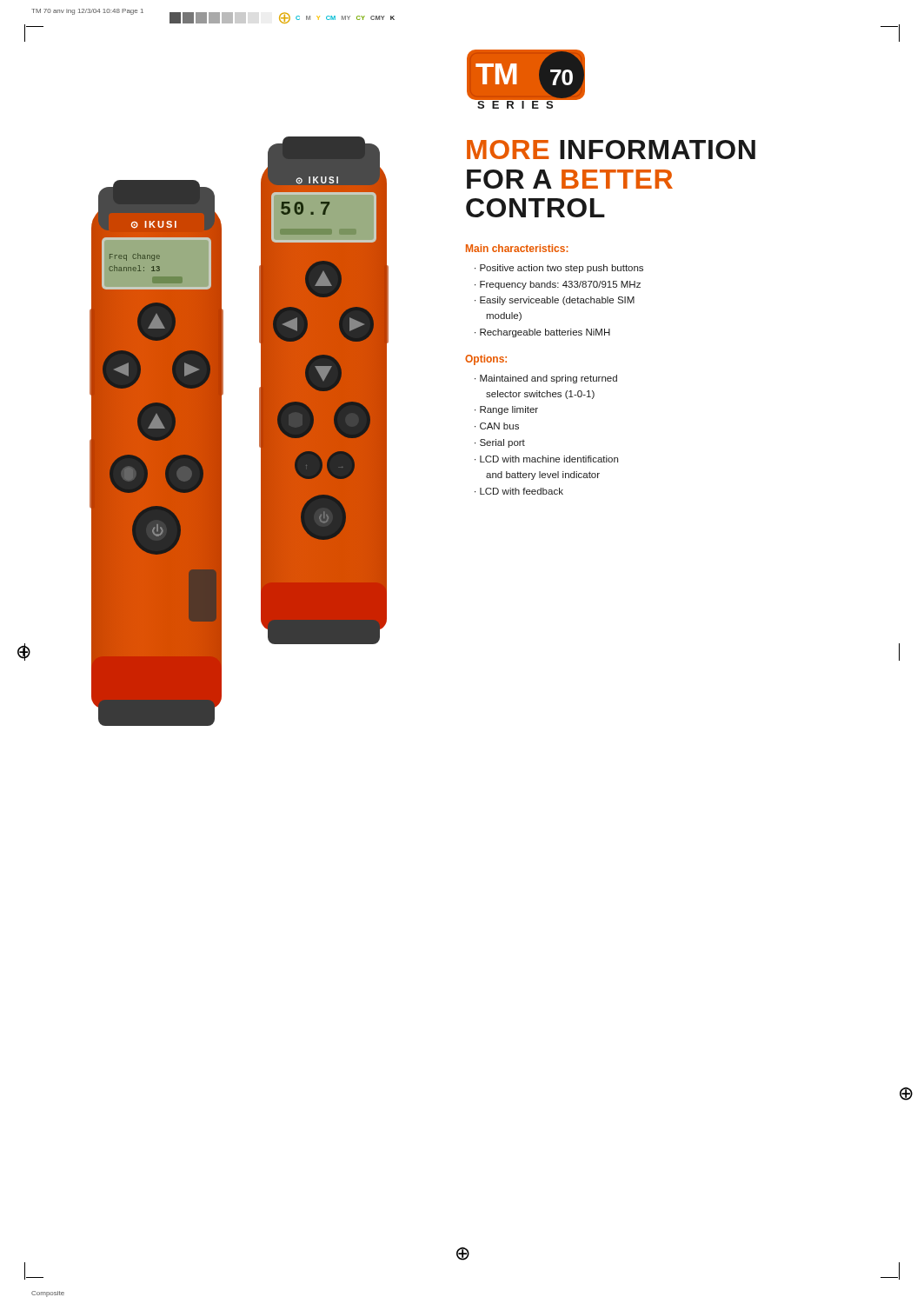Point to the text block starting "CAN bus"
Viewport: 924px width, 1304px height.
499,426
